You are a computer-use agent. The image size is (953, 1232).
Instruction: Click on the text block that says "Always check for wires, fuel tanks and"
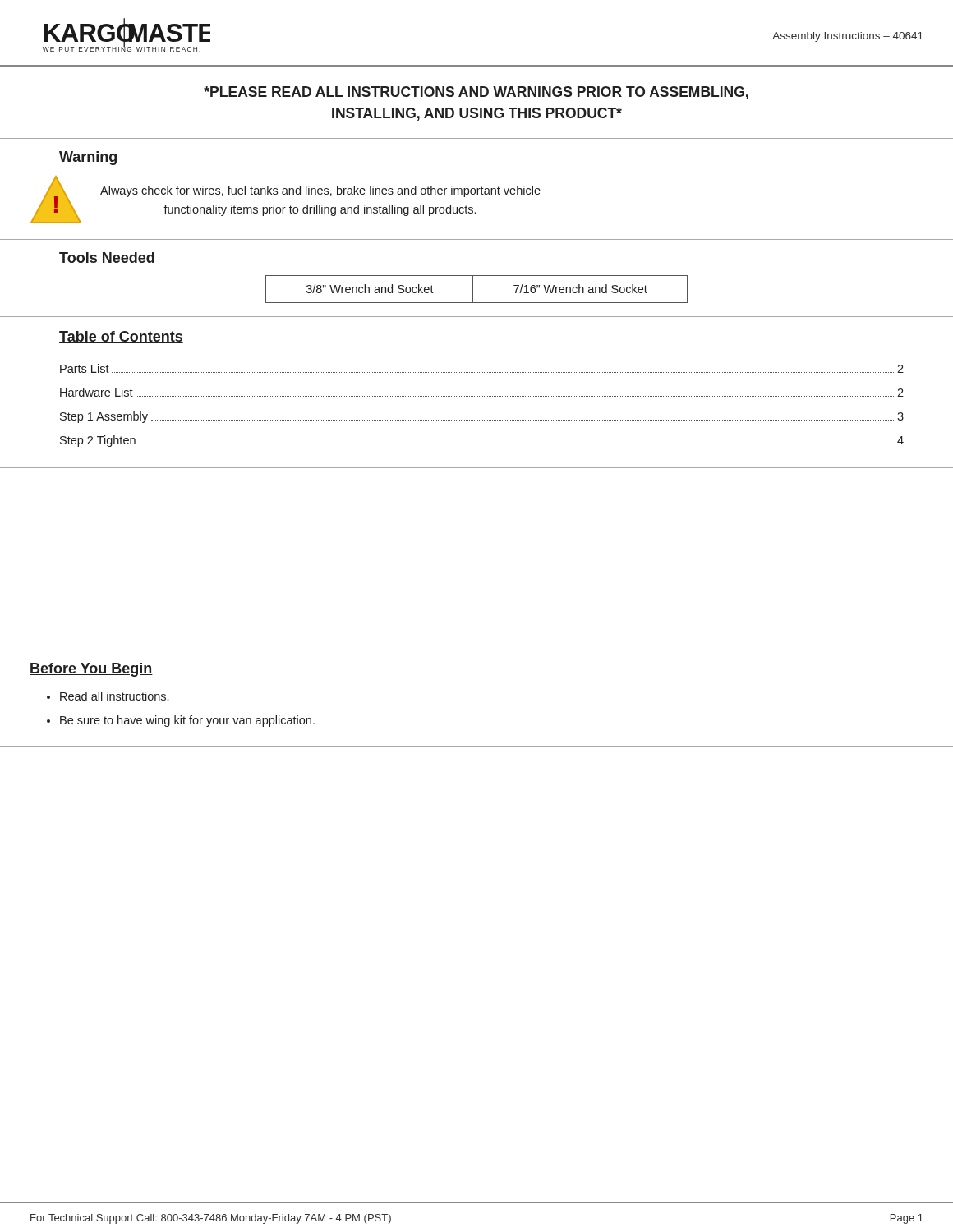tap(320, 200)
